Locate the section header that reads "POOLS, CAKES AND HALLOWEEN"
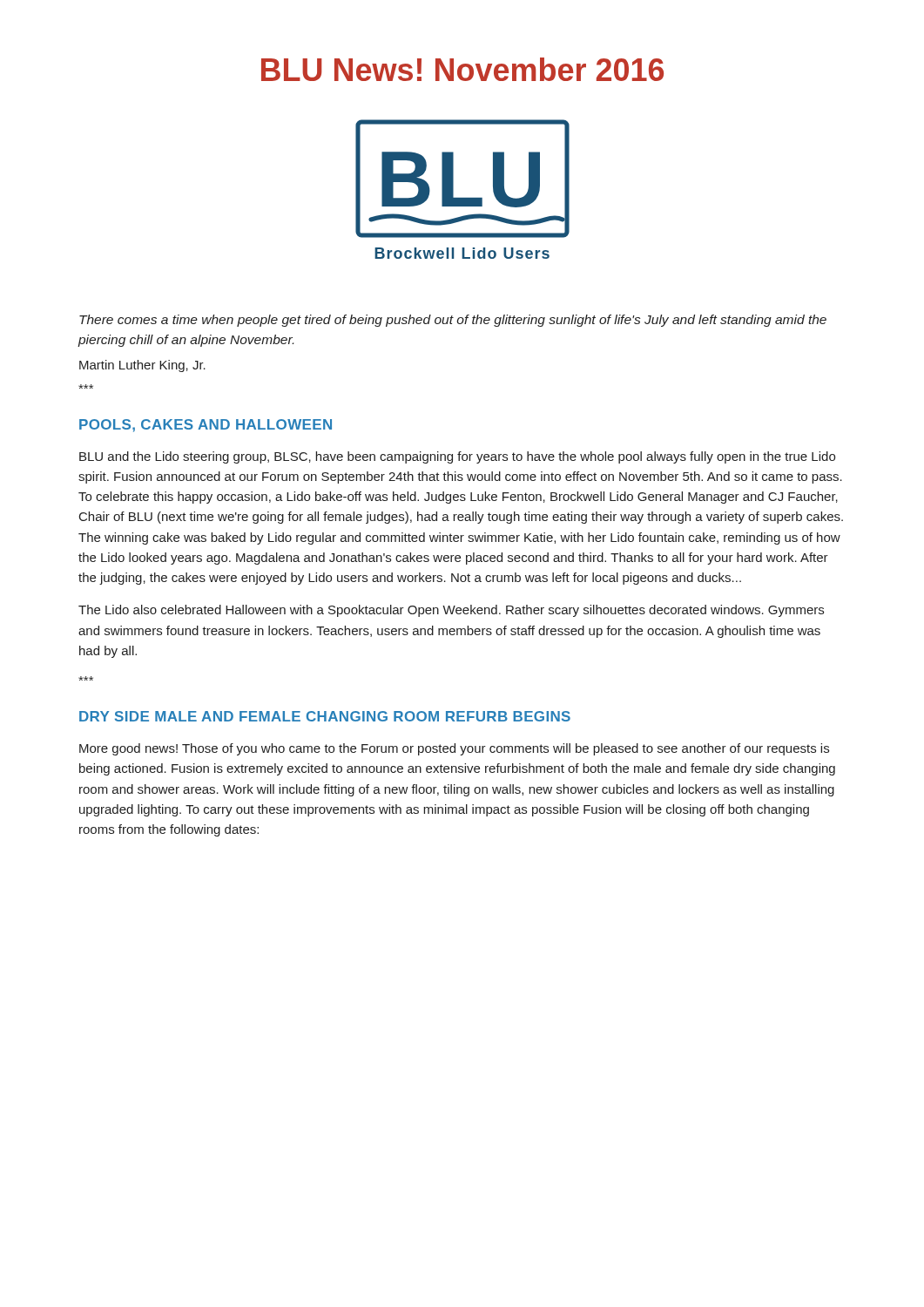The height and width of the screenshot is (1307, 924). tap(206, 424)
